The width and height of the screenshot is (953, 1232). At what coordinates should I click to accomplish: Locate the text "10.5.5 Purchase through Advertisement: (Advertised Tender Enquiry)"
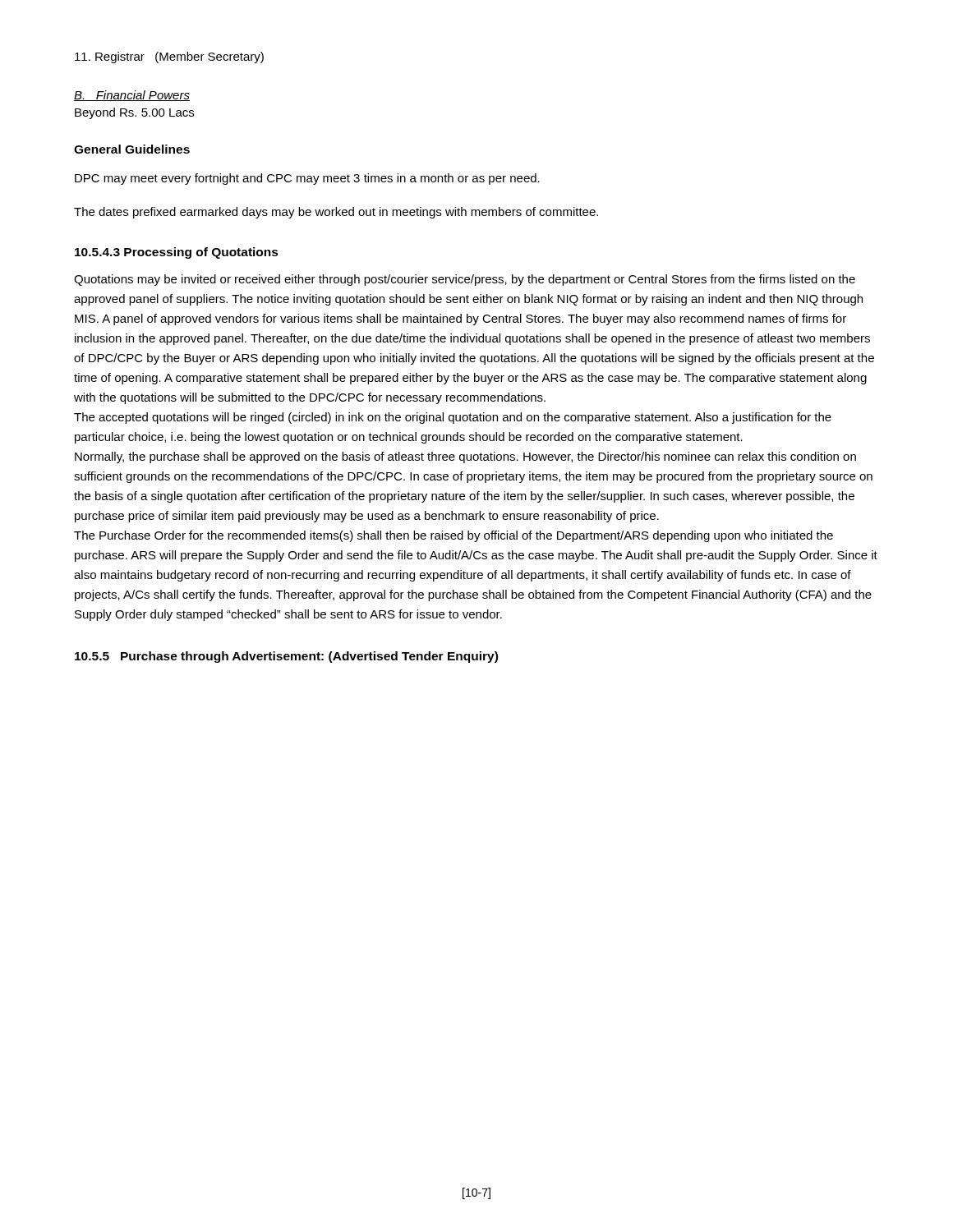click(x=286, y=655)
